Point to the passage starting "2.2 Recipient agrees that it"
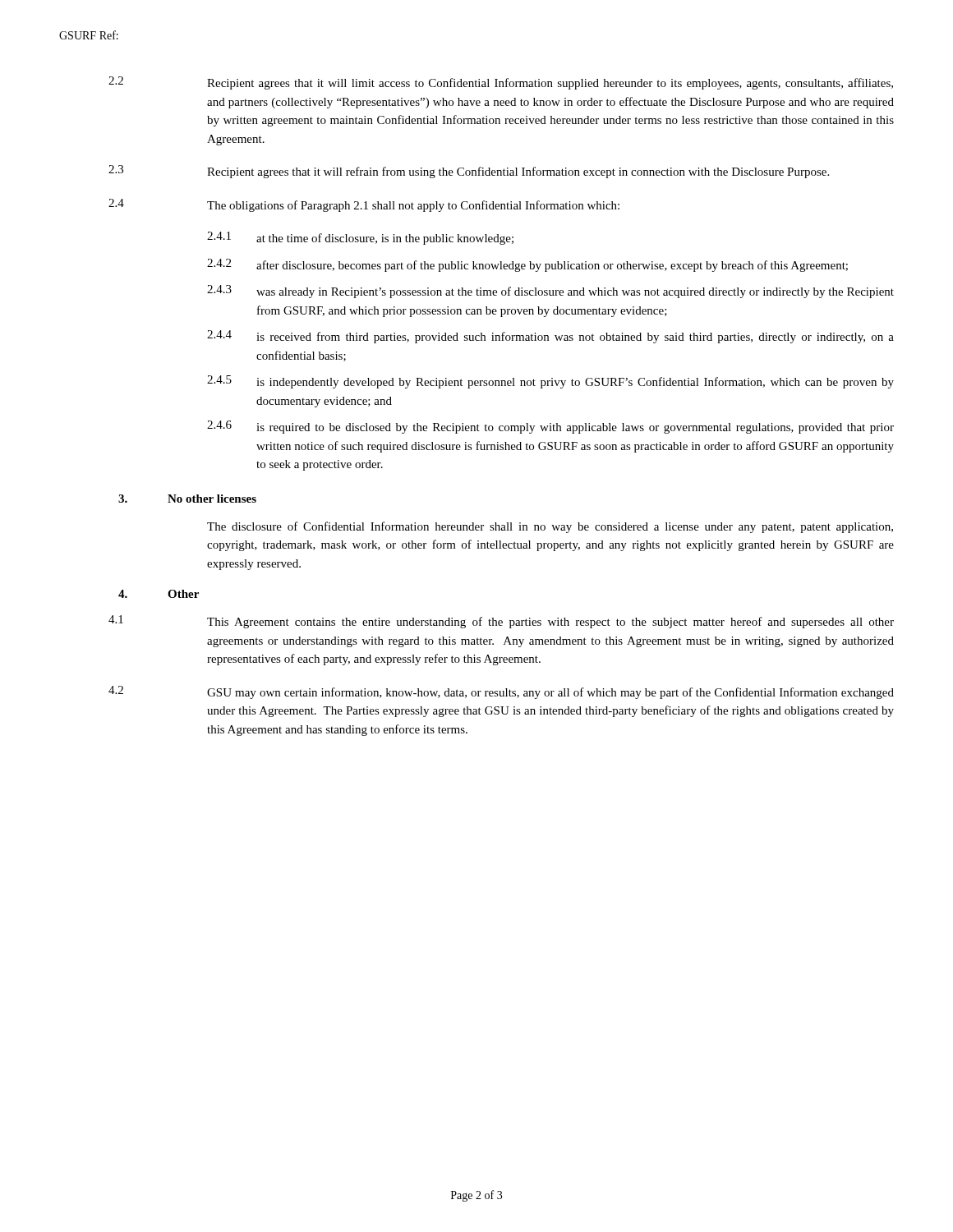The height and width of the screenshot is (1232, 953). (x=476, y=111)
